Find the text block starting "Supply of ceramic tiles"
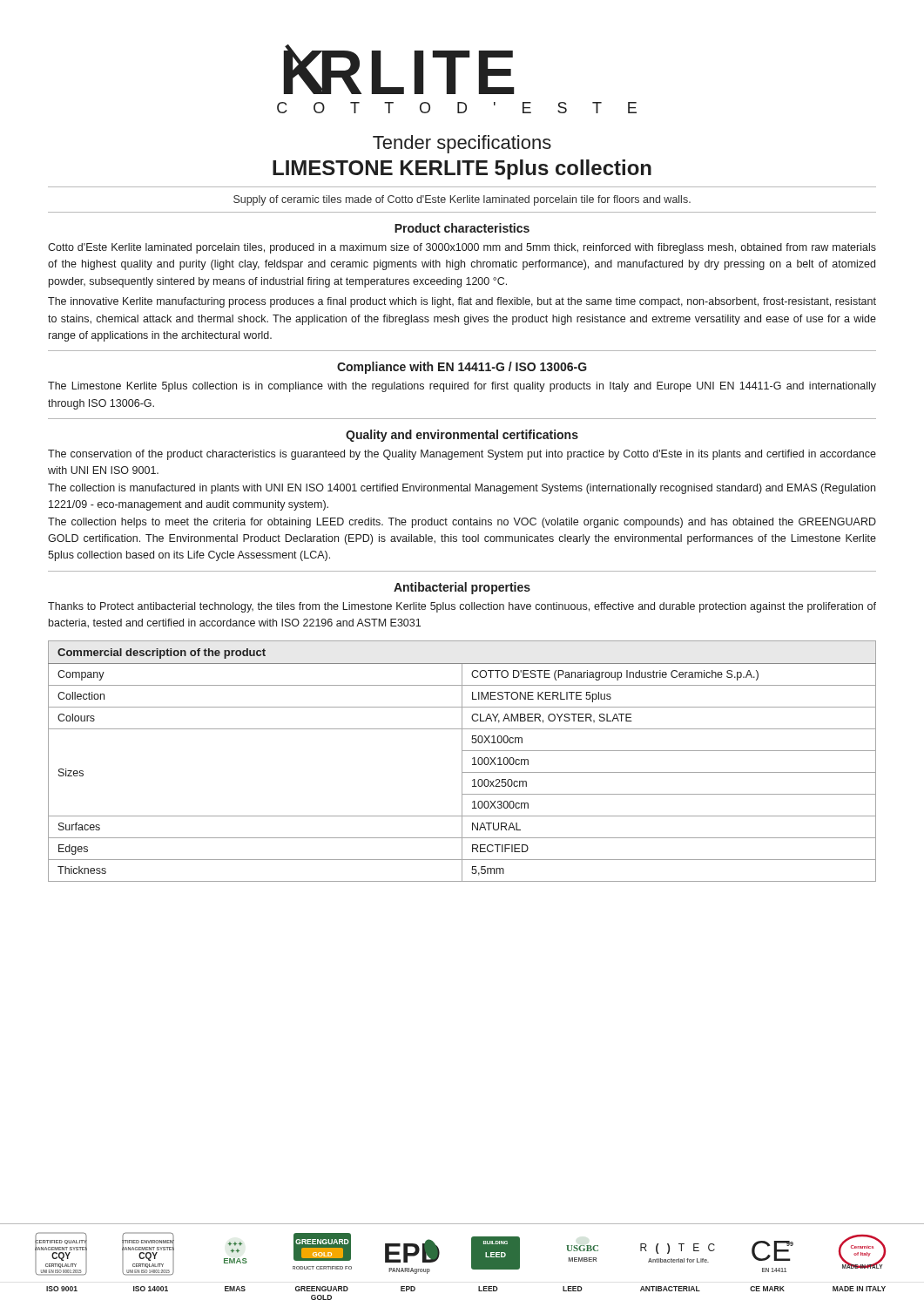 coord(462,200)
